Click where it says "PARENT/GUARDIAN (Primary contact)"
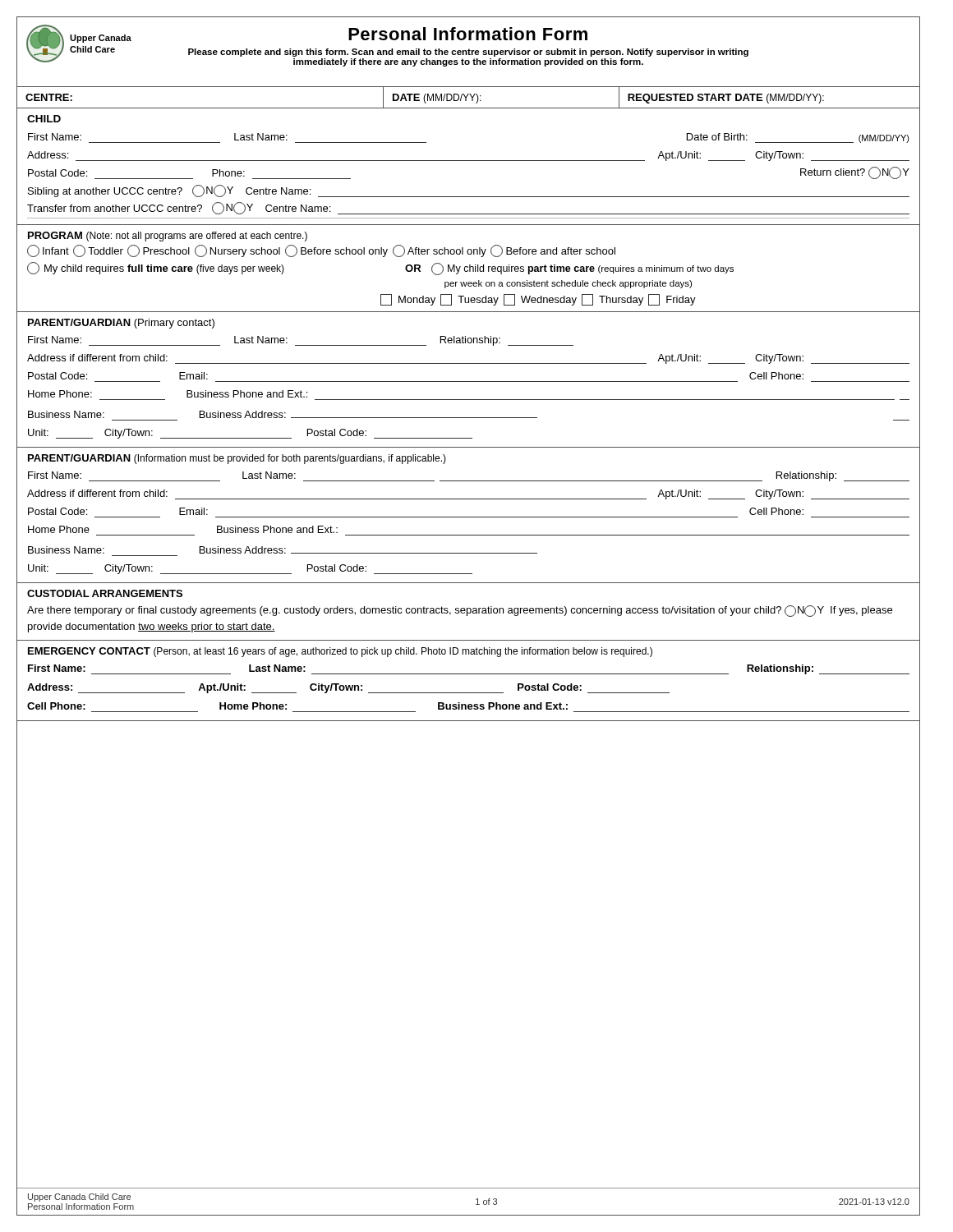Screen dimensions: 1232x953 [121, 322]
